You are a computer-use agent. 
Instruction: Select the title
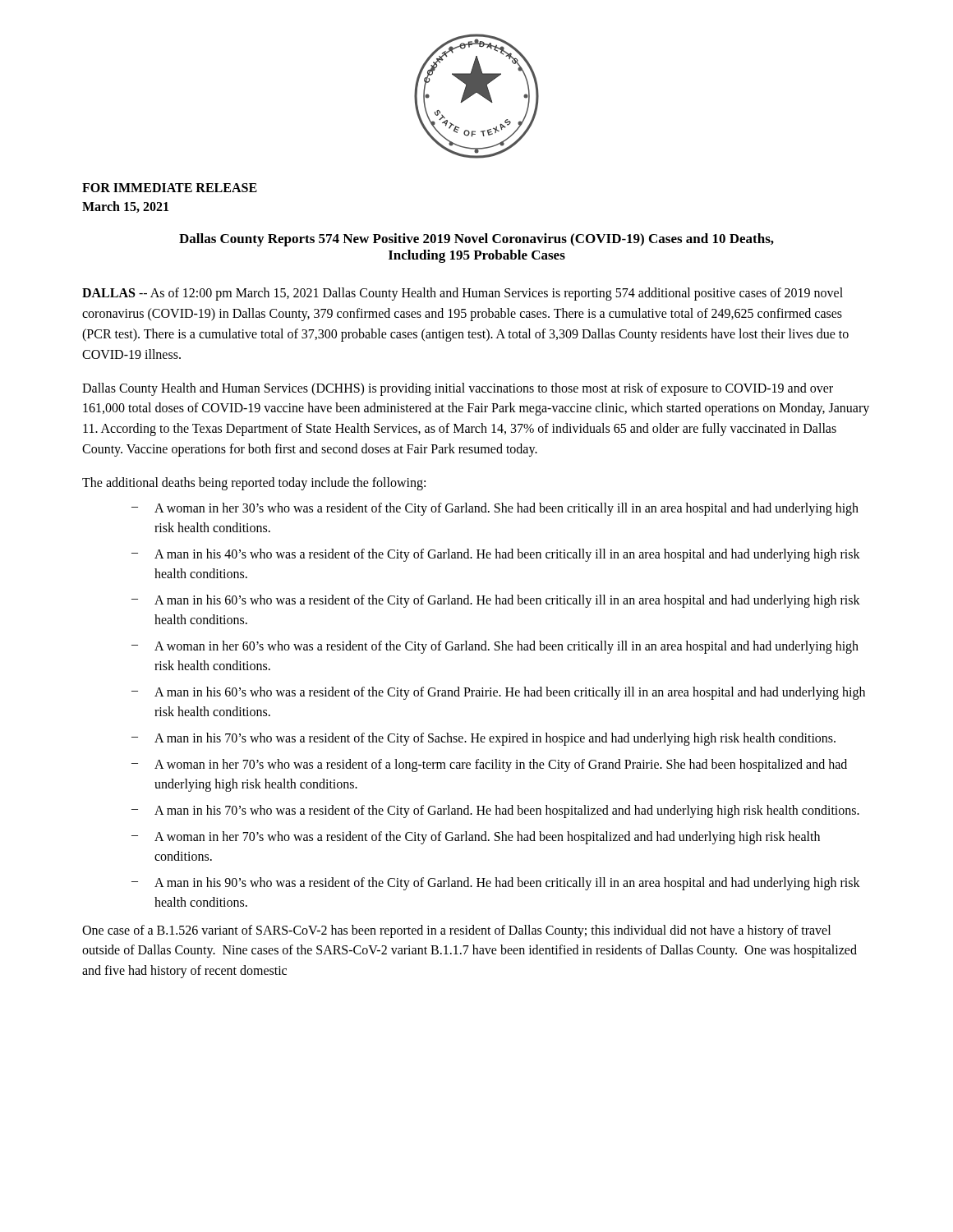pyautogui.click(x=476, y=247)
